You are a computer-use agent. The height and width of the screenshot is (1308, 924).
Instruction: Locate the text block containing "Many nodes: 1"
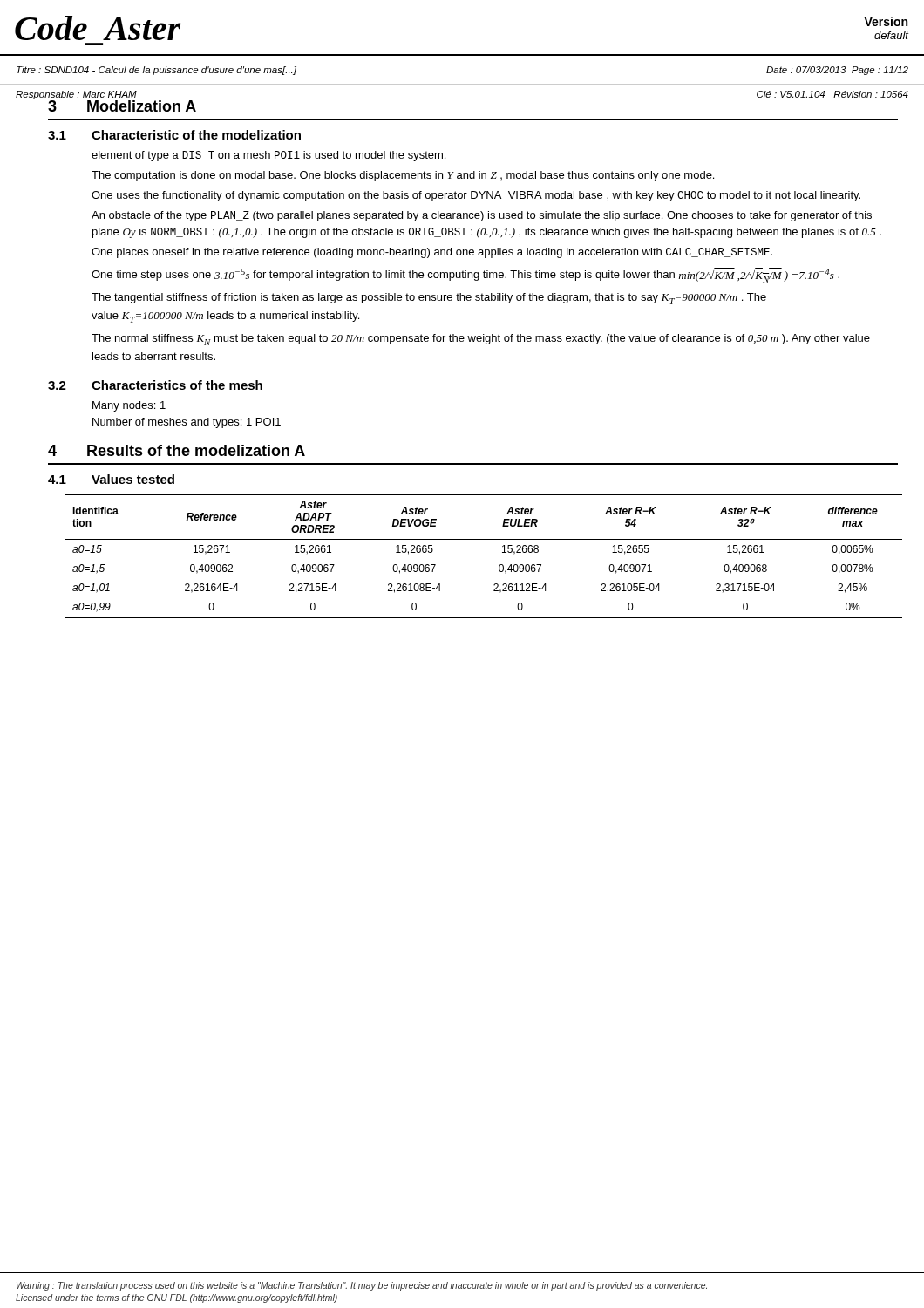pos(186,413)
